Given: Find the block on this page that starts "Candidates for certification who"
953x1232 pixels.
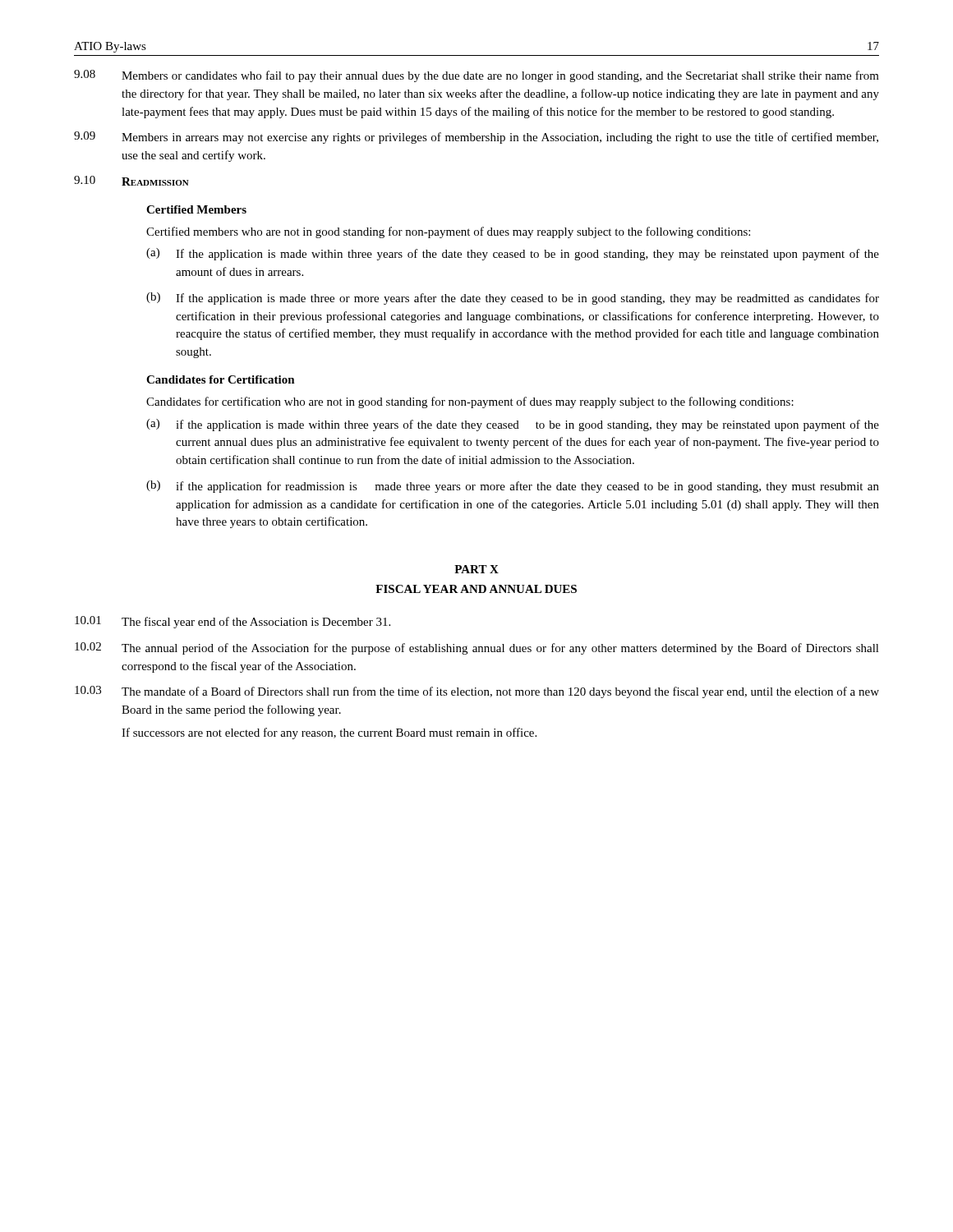Looking at the screenshot, I should (x=513, y=402).
